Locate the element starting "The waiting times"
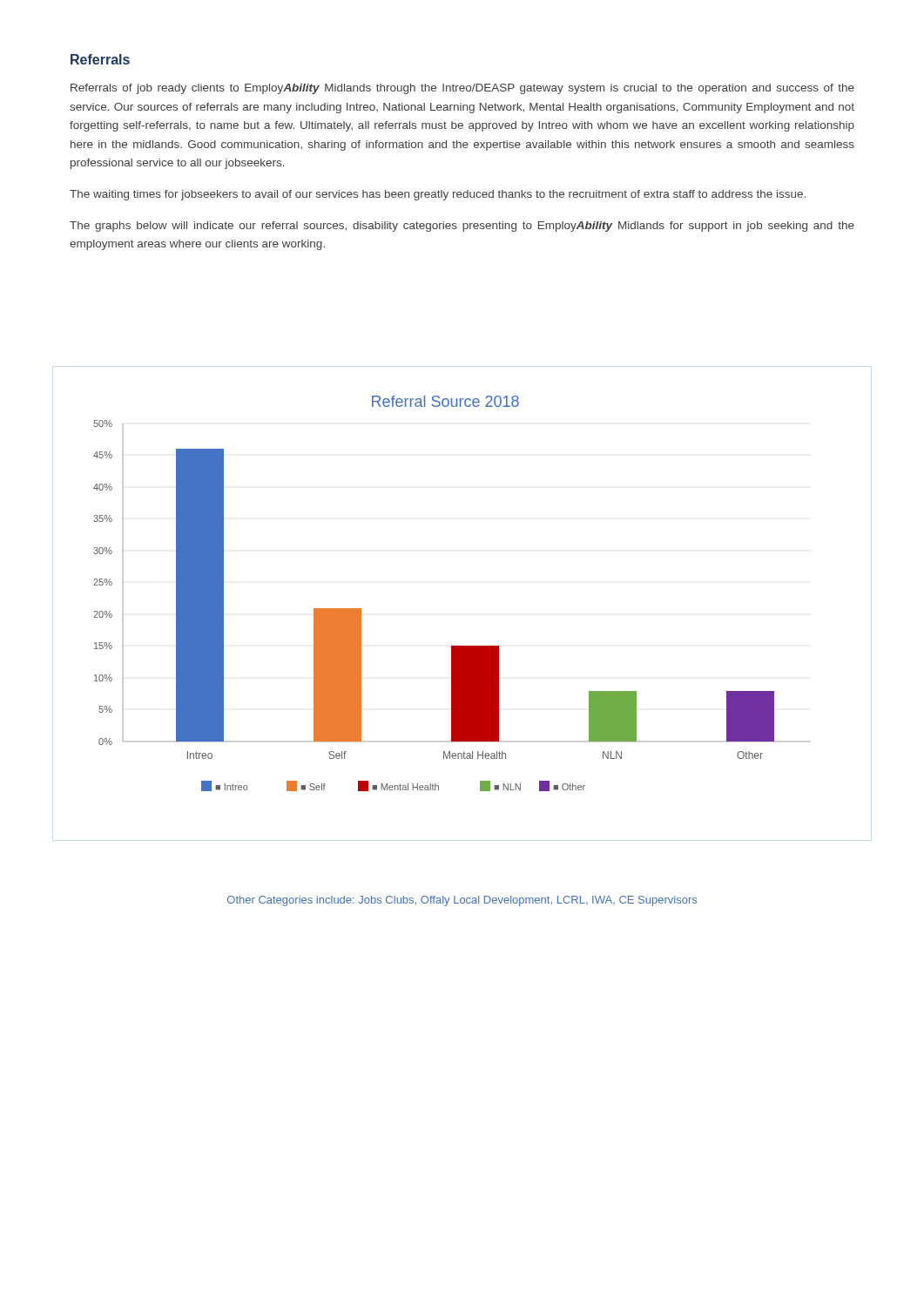 438,194
